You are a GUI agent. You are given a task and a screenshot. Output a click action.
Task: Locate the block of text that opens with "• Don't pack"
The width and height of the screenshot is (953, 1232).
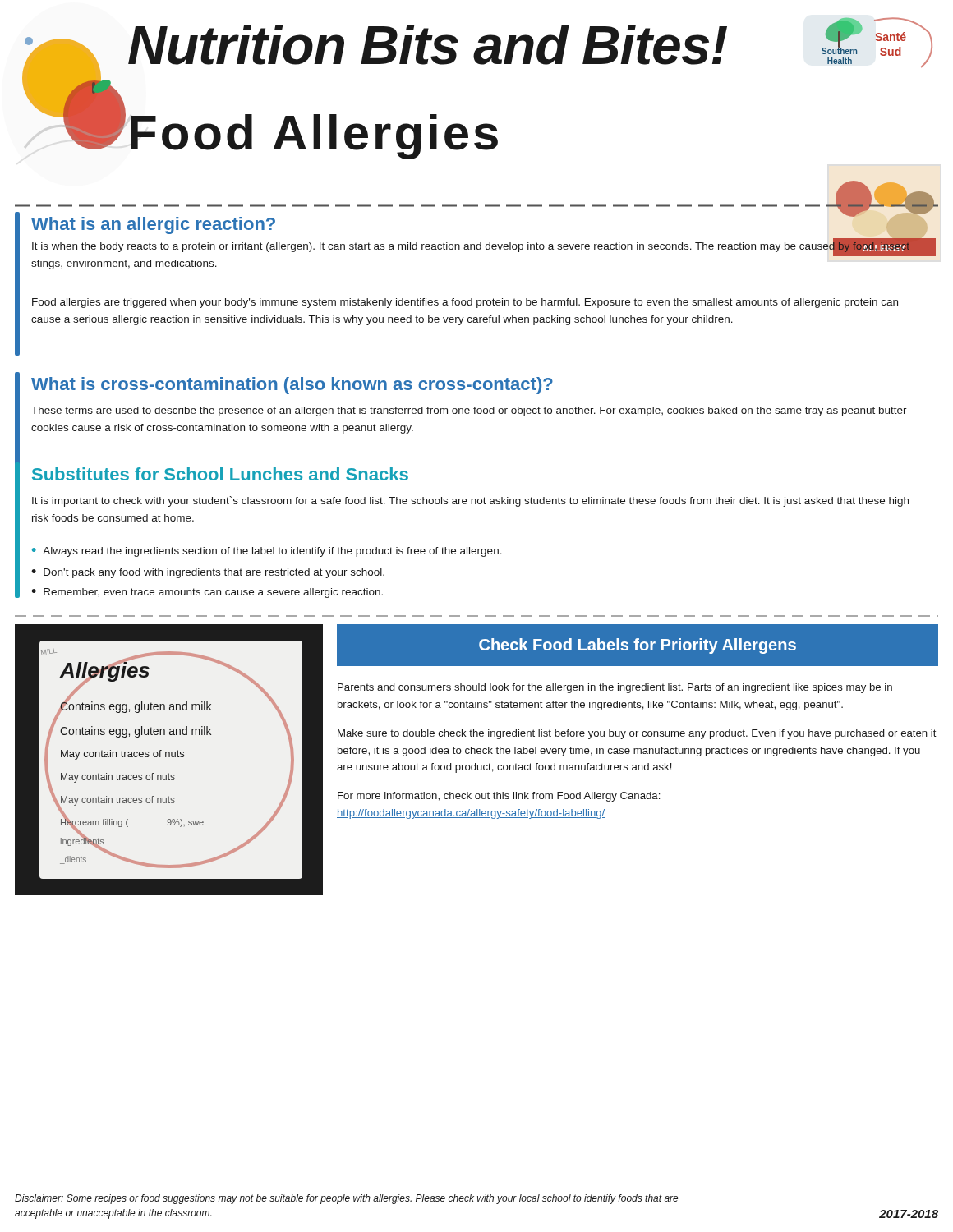208,573
